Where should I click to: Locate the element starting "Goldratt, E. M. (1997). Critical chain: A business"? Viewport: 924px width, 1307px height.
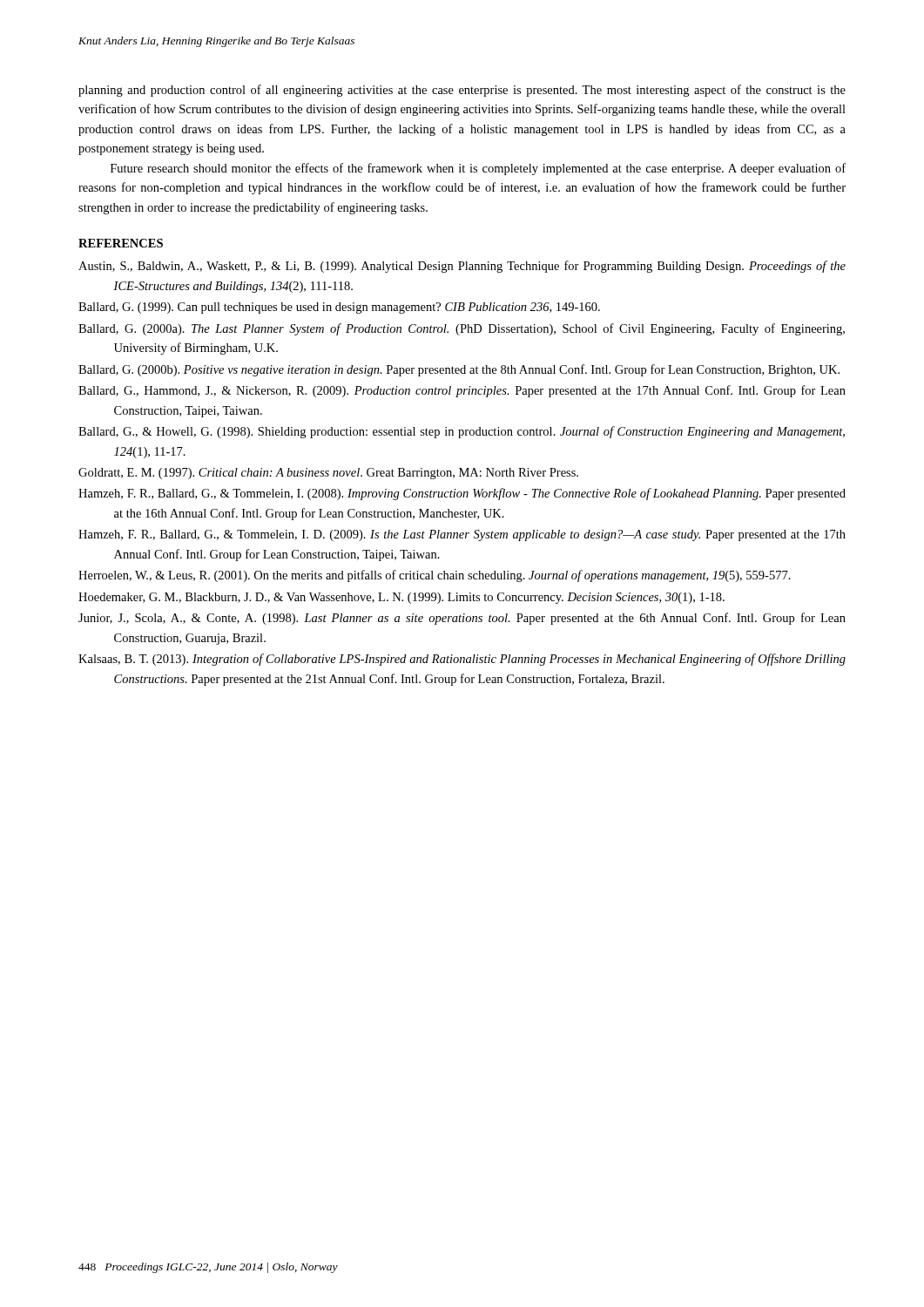tap(329, 472)
